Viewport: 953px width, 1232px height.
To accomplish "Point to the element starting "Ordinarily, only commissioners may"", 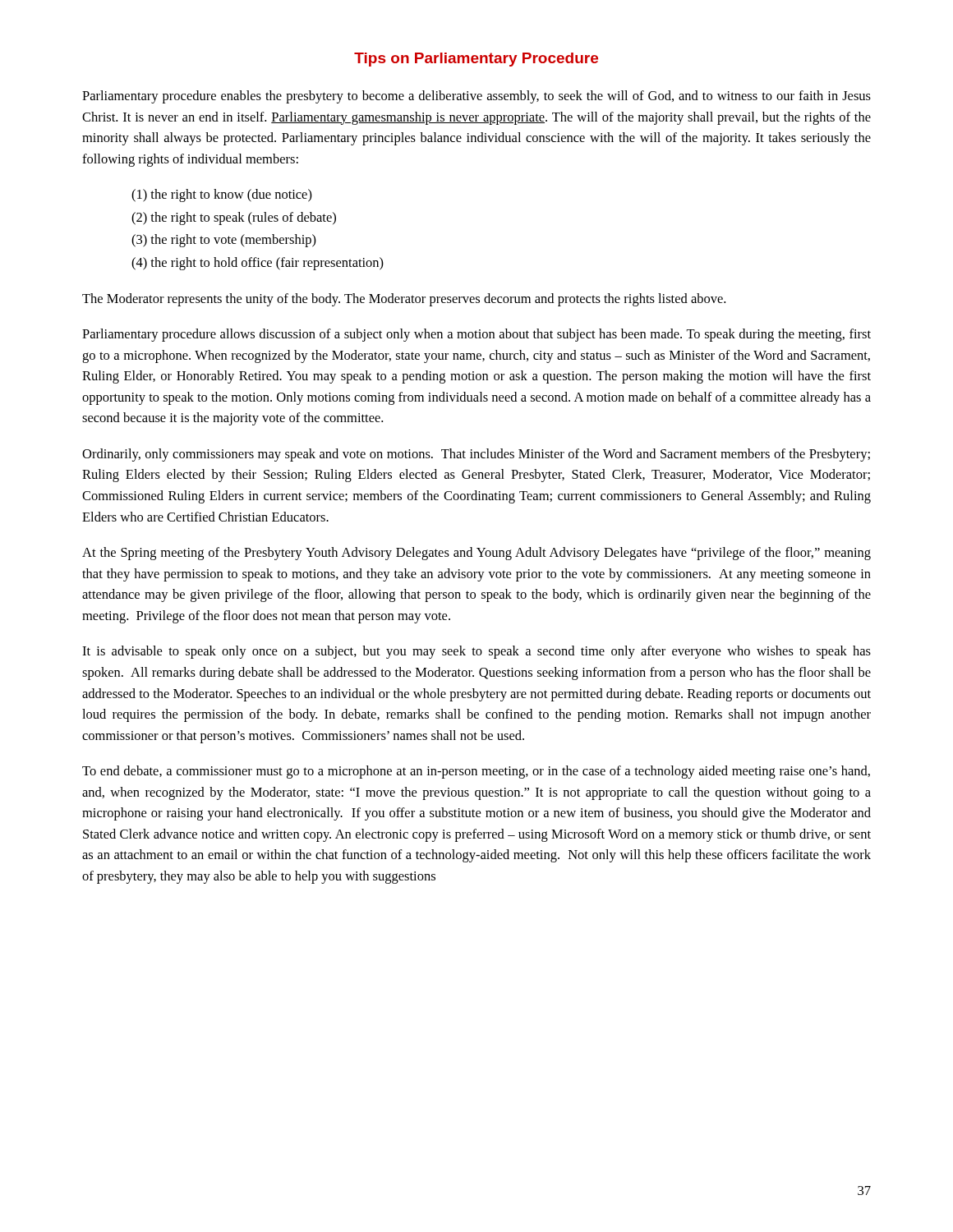I will tap(476, 485).
